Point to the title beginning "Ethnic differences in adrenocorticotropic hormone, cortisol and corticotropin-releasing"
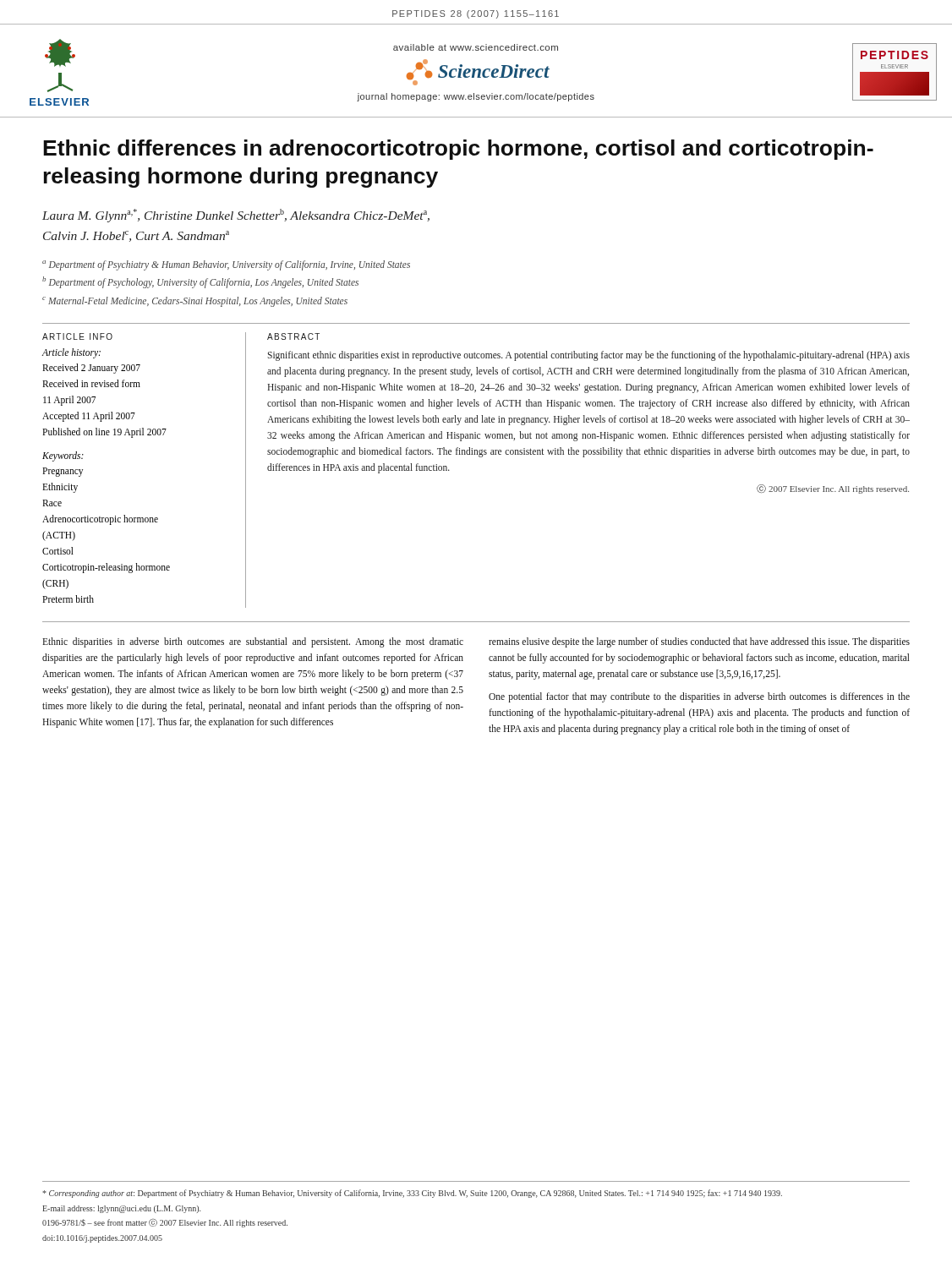Screen dimensions: 1268x952 (x=476, y=162)
